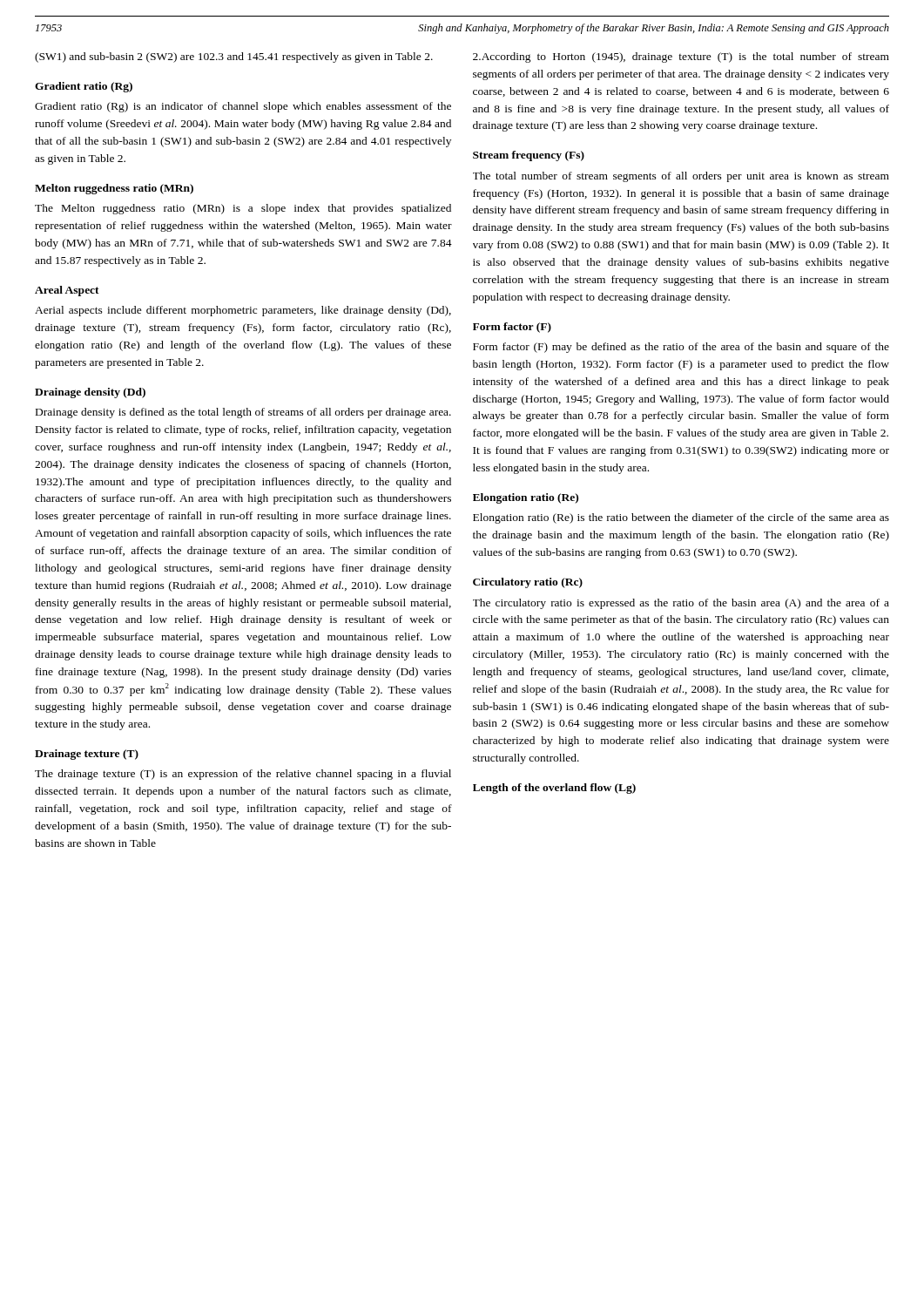Find "Melton ruggedness ratio (MRn)" on this page
This screenshot has height=1307, width=924.
pyautogui.click(x=114, y=188)
